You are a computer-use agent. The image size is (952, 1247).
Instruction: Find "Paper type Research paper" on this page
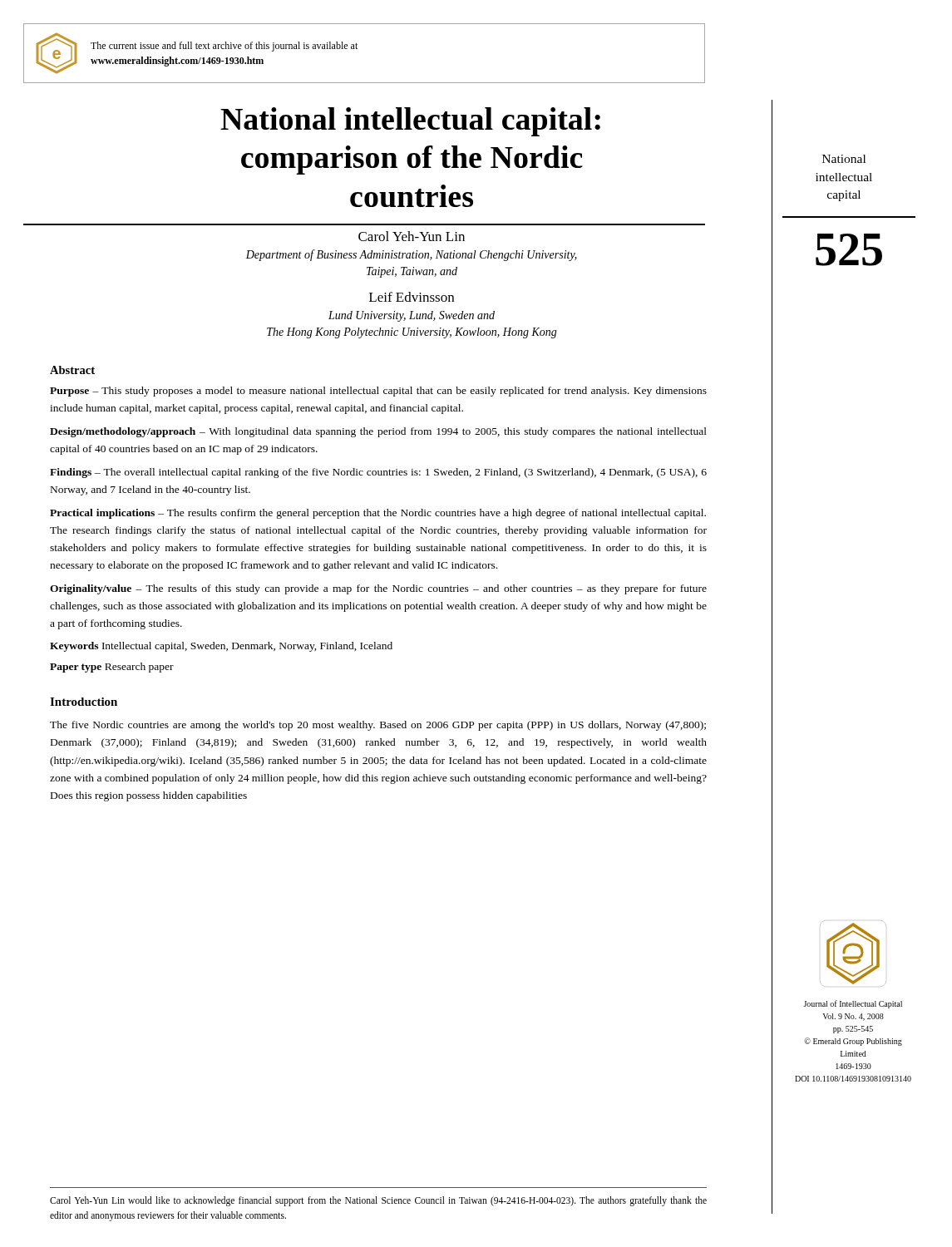point(112,666)
